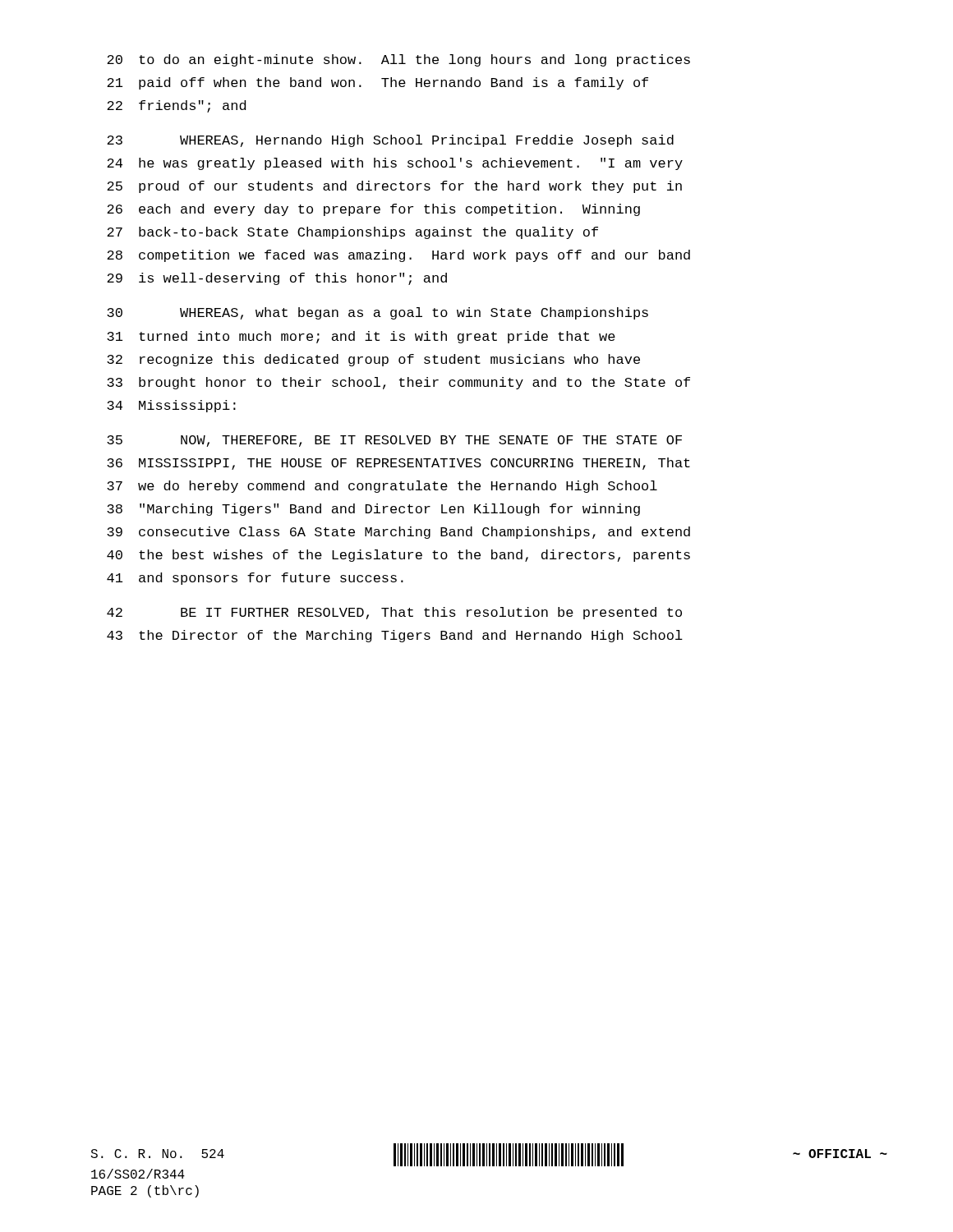Screen dimensions: 1232x953
Task: Click the passage that begins "35 NOW, THEREFORE, BE IT RESOLVED BY"
Action: point(489,510)
